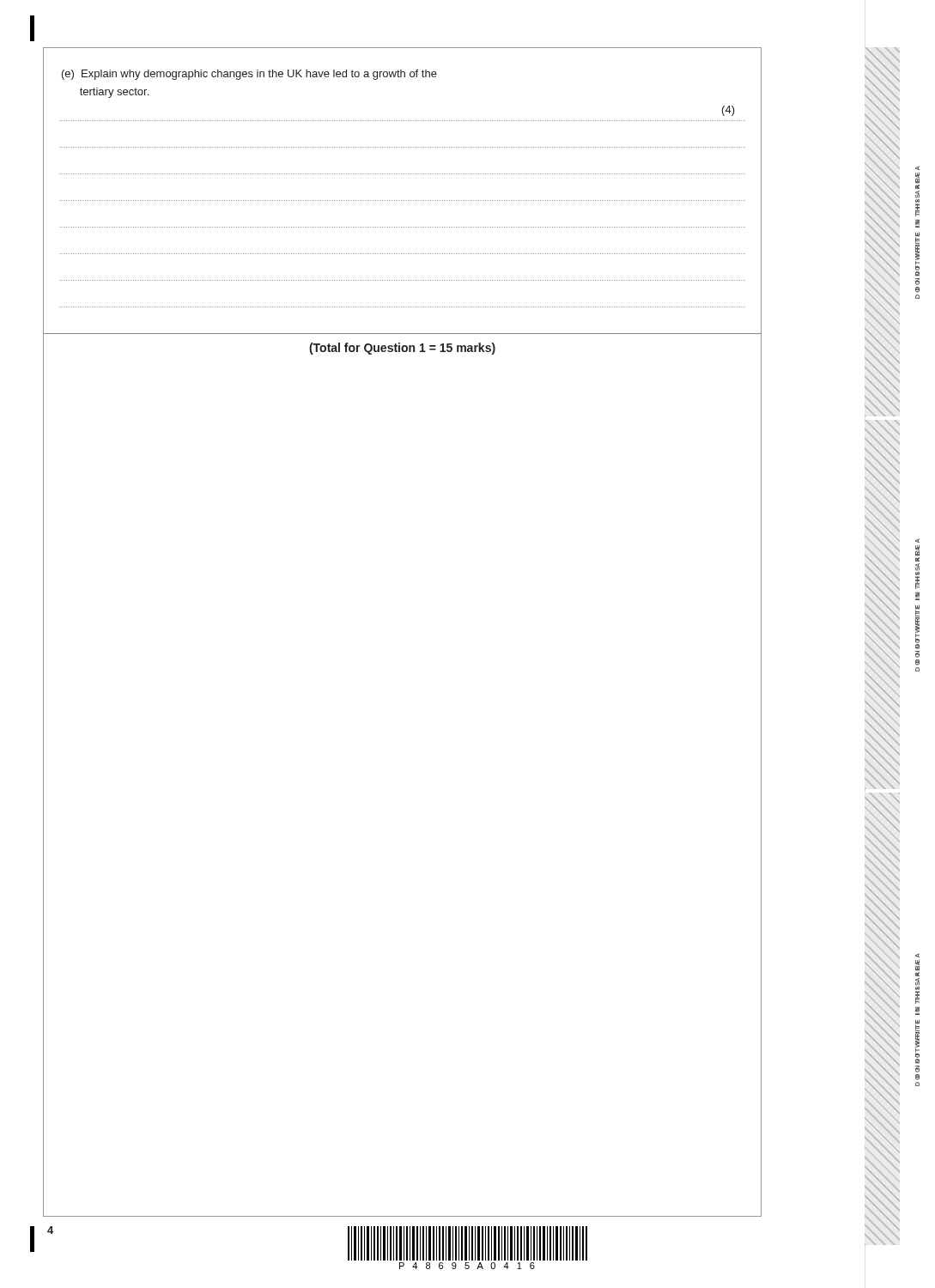Image resolution: width=935 pixels, height=1288 pixels.
Task: Point to the block beginning "(e) Explain why demographic changes in the"
Action: [249, 75]
